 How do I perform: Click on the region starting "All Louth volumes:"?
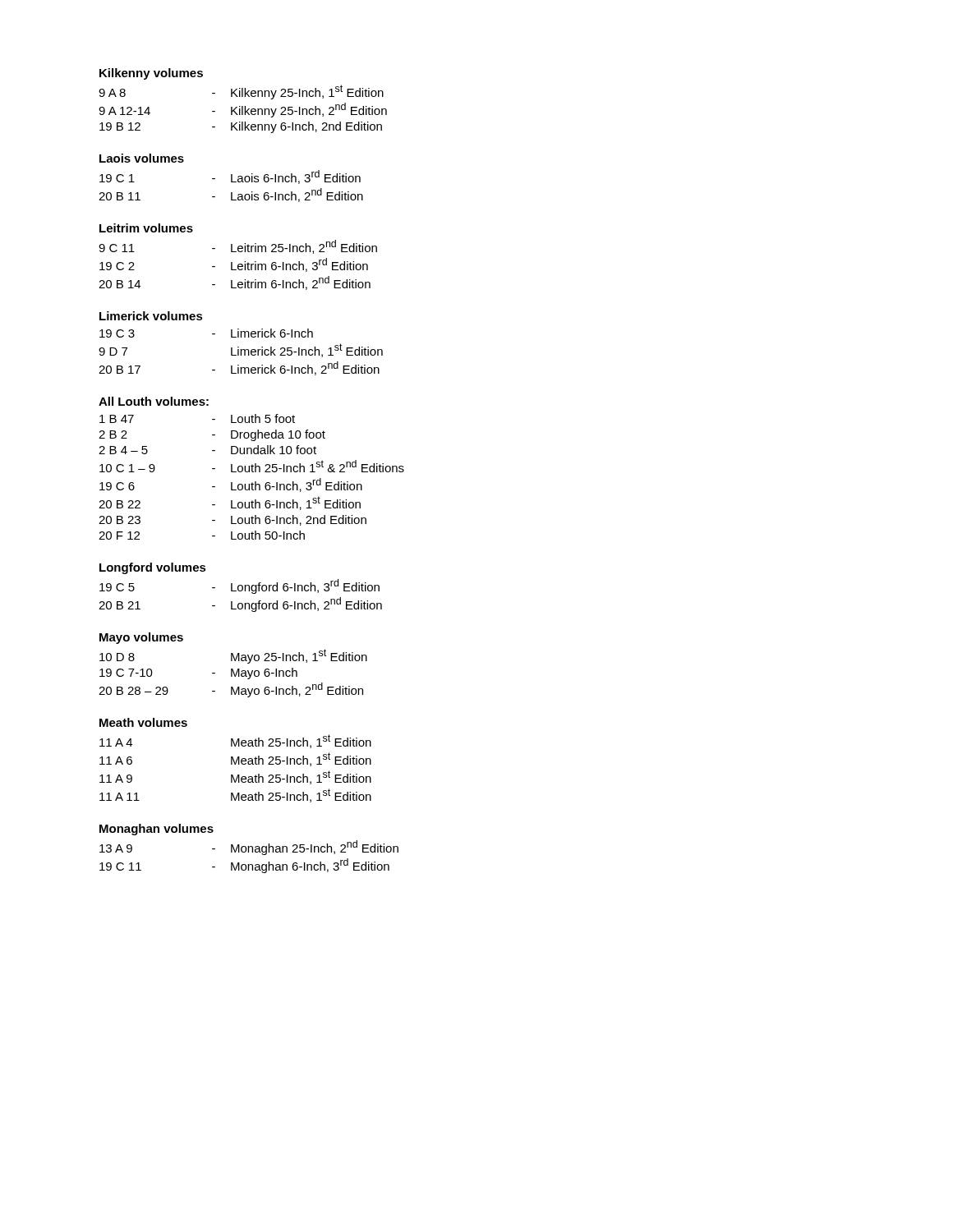click(154, 401)
